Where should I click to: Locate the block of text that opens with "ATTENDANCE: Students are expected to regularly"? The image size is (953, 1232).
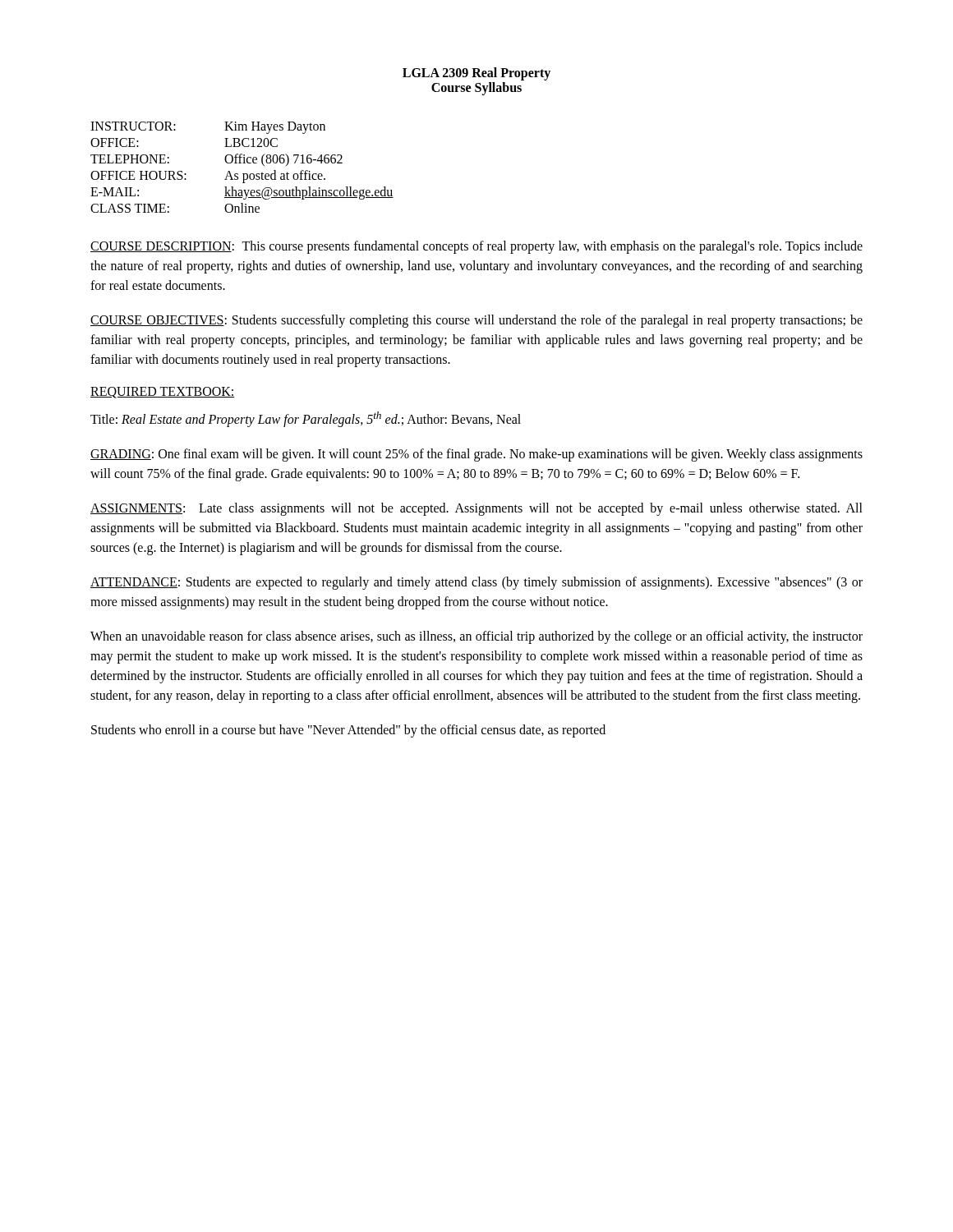click(476, 592)
